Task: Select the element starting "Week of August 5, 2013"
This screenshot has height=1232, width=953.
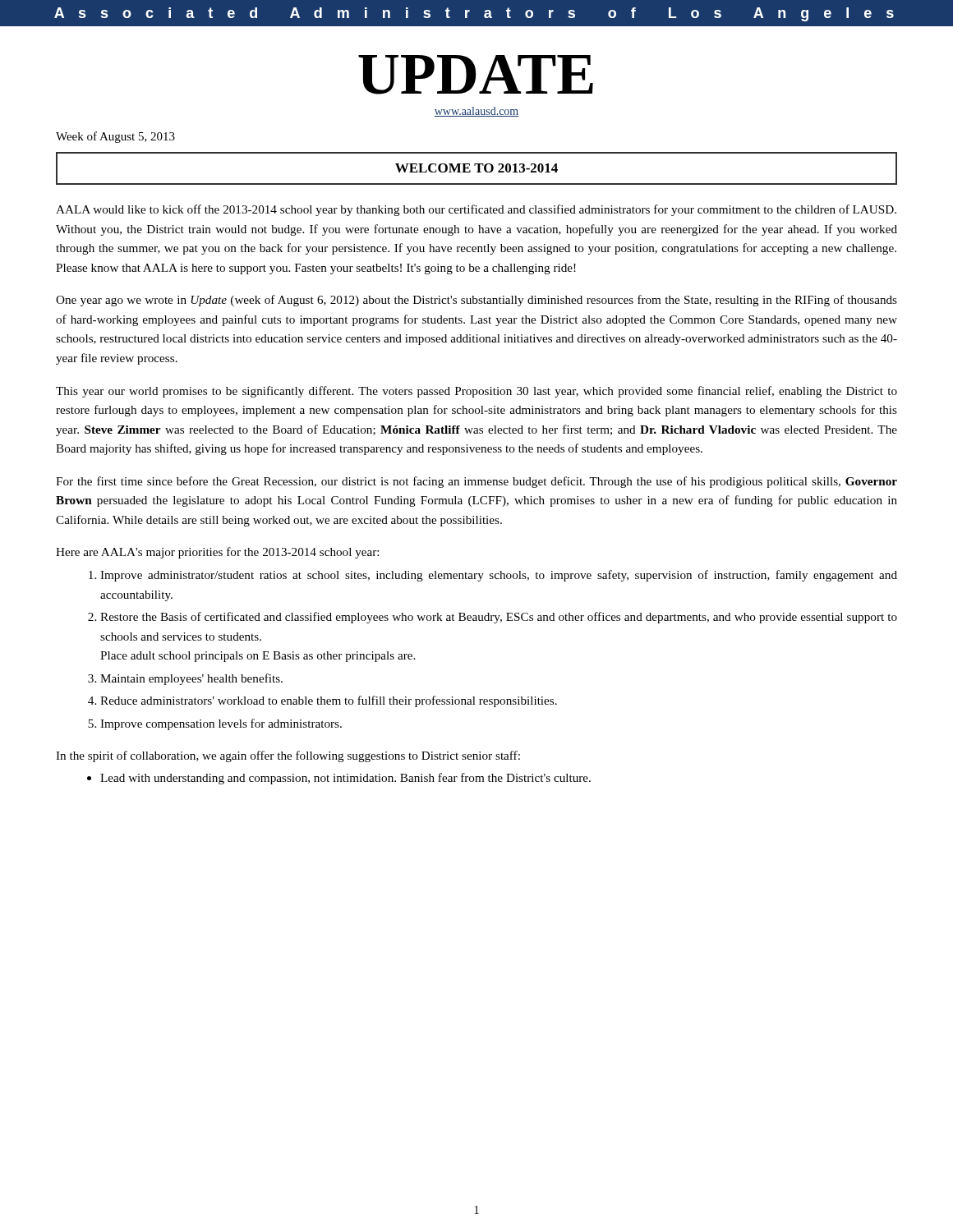Action: pyautogui.click(x=115, y=137)
